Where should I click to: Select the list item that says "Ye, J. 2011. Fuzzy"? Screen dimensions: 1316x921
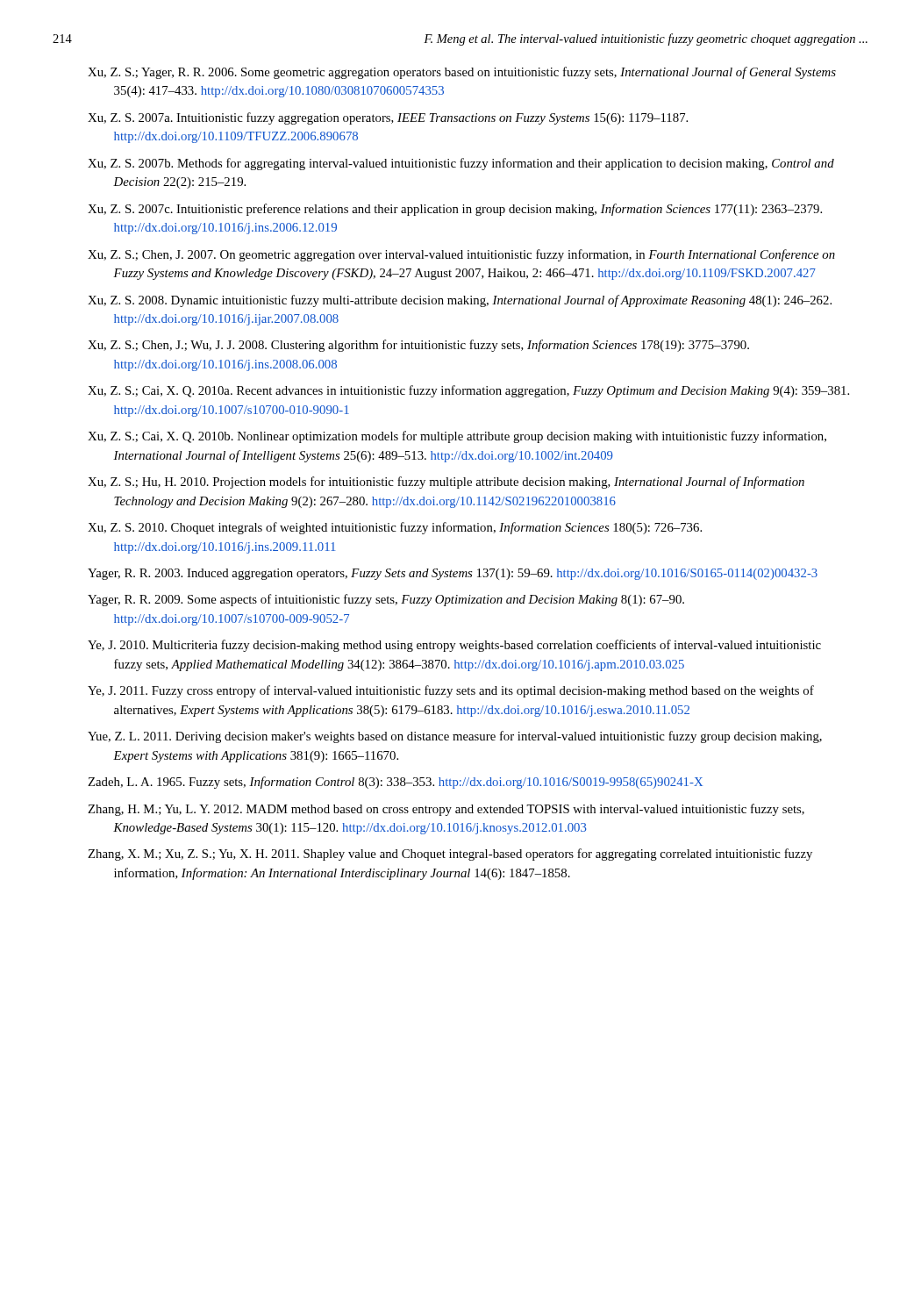451,700
